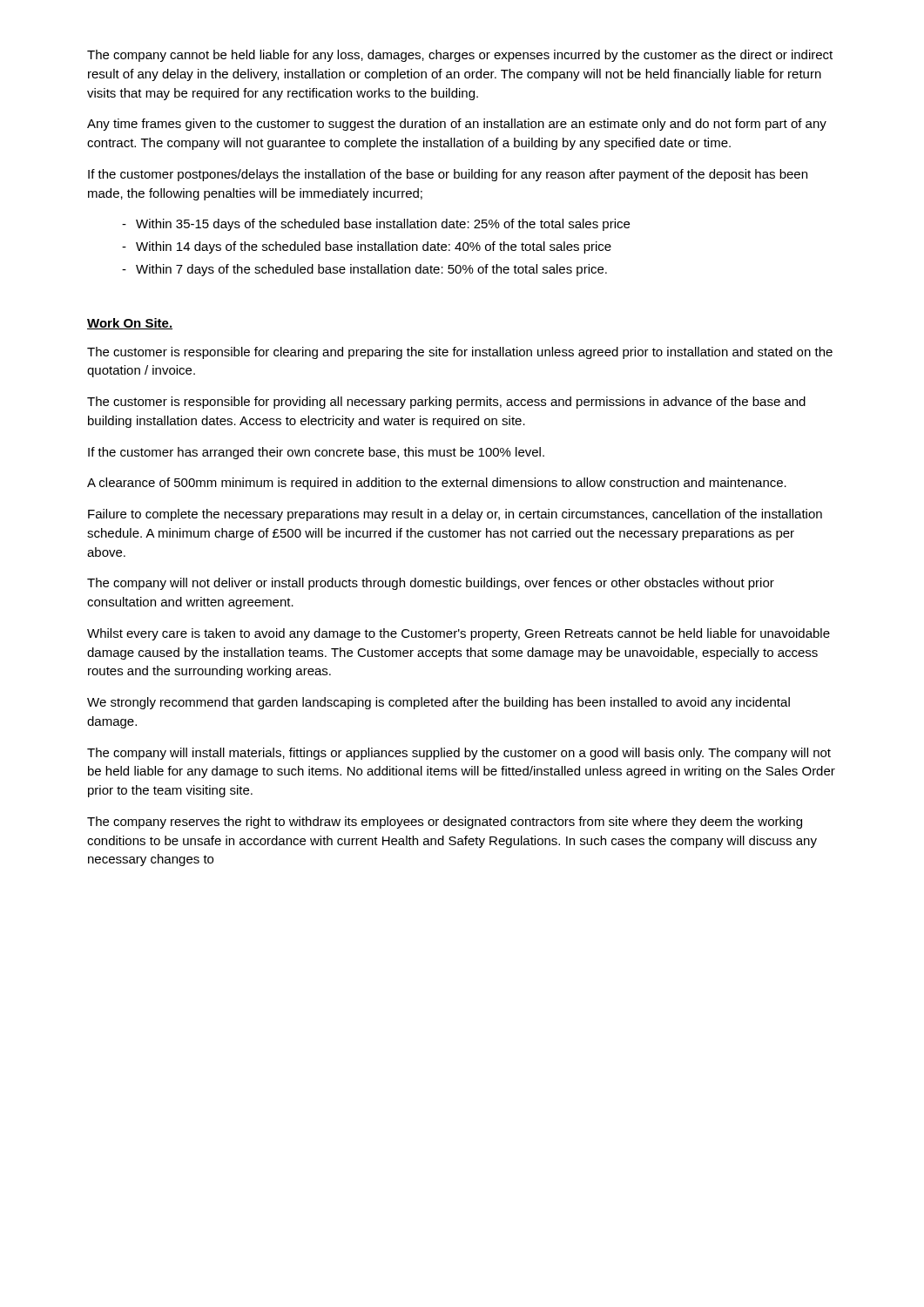Viewport: 924px width, 1307px height.
Task: Find the list item that reads "Within 7 days of the scheduled base"
Action: 372,269
